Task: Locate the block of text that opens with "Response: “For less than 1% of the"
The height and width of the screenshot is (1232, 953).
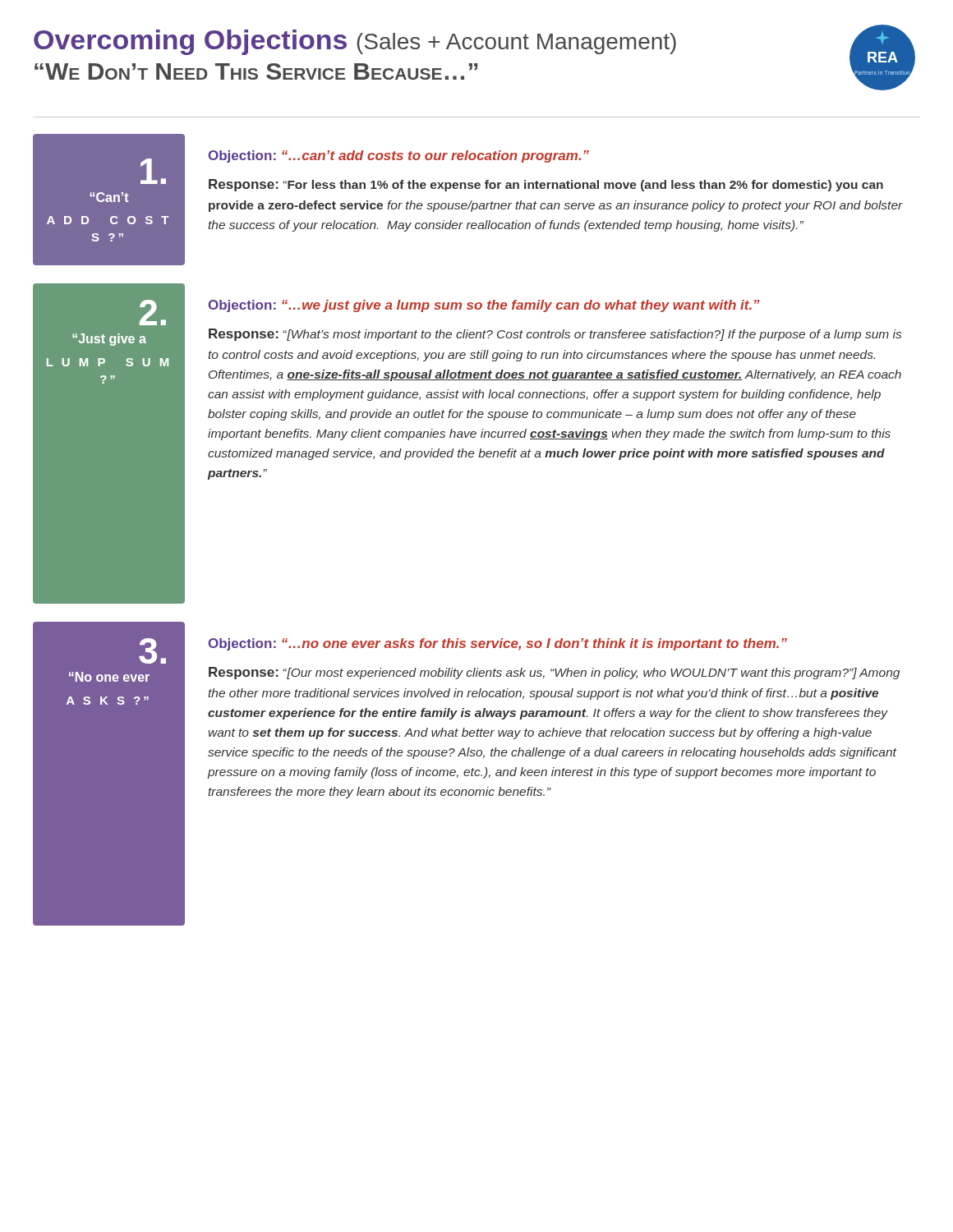Action: pyautogui.click(x=555, y=204)
